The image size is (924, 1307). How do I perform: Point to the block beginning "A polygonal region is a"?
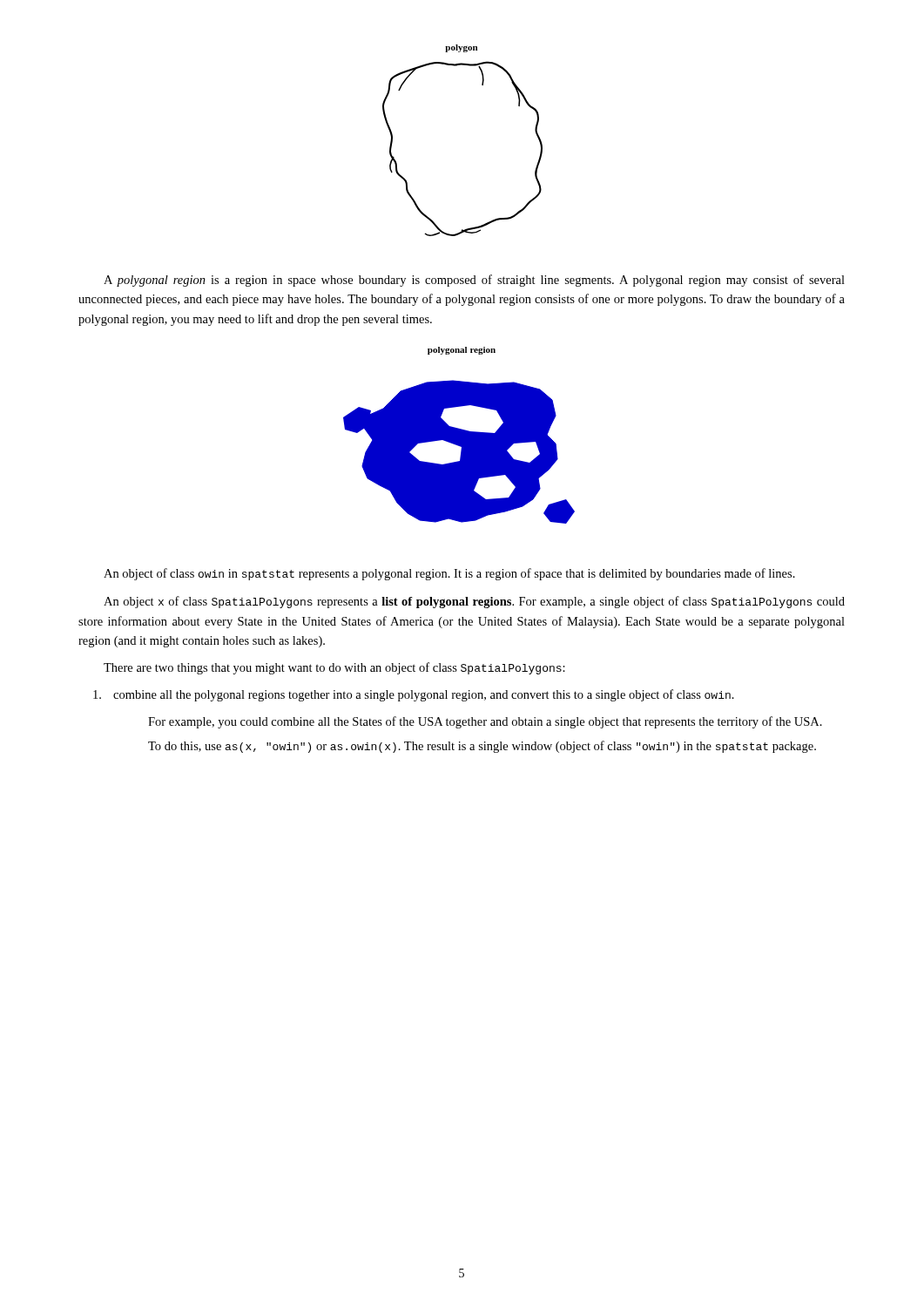tap(462, 299)
